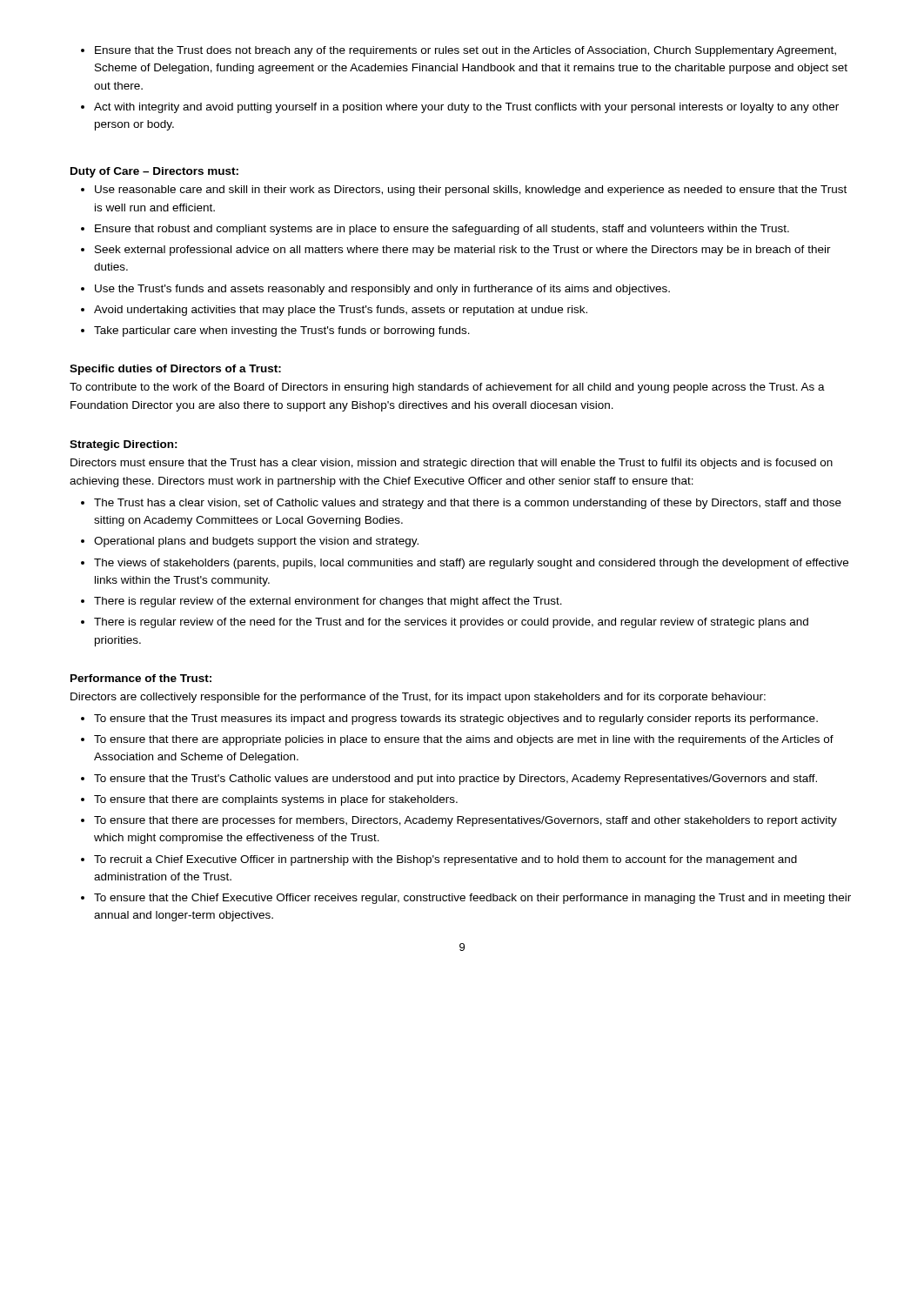Locate the text block starting "To contribute to the work of the"
The height and width of the screenshot is (1305, 924).
[462, 397]
